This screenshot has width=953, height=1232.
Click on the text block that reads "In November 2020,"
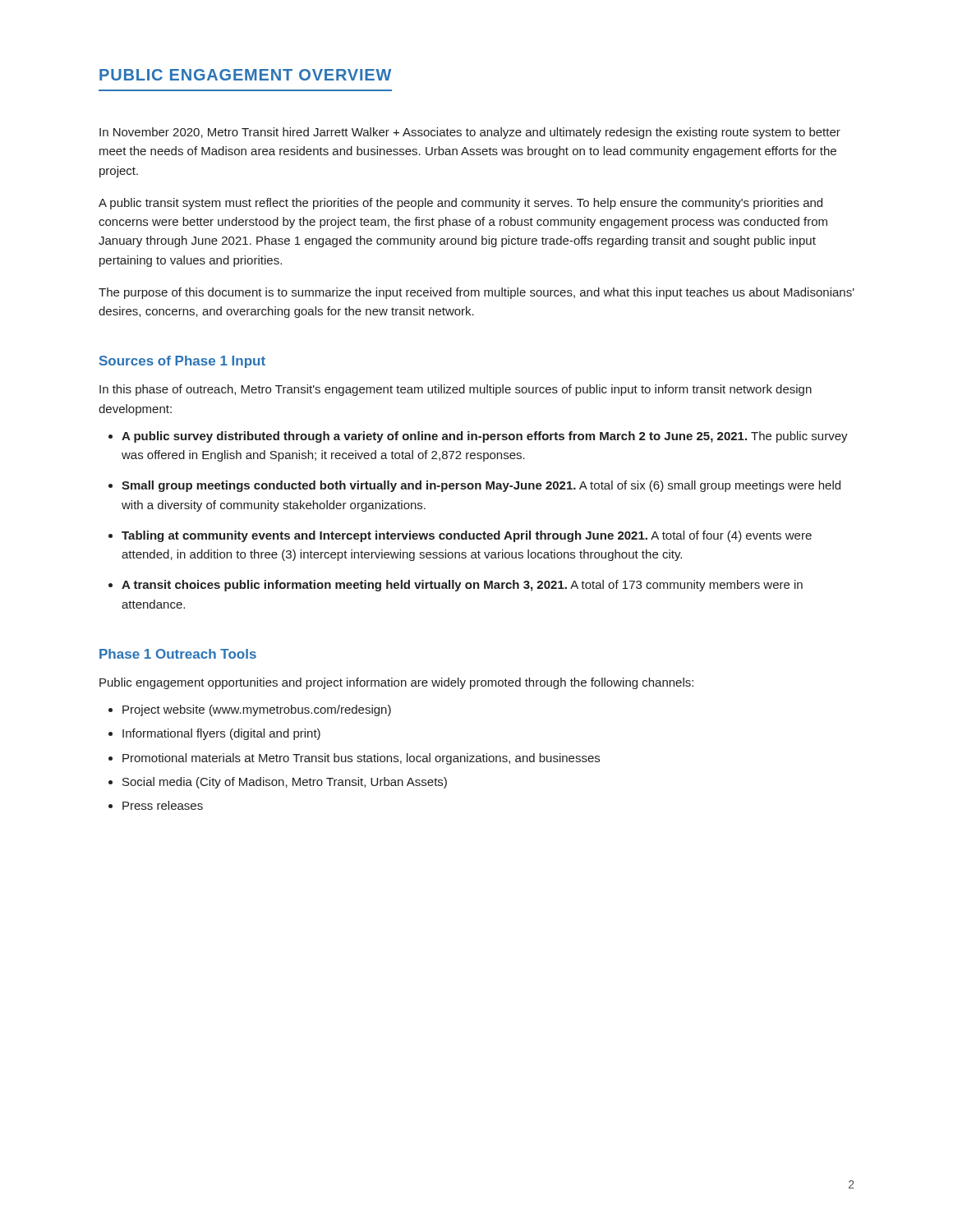[x=469, y=151]
